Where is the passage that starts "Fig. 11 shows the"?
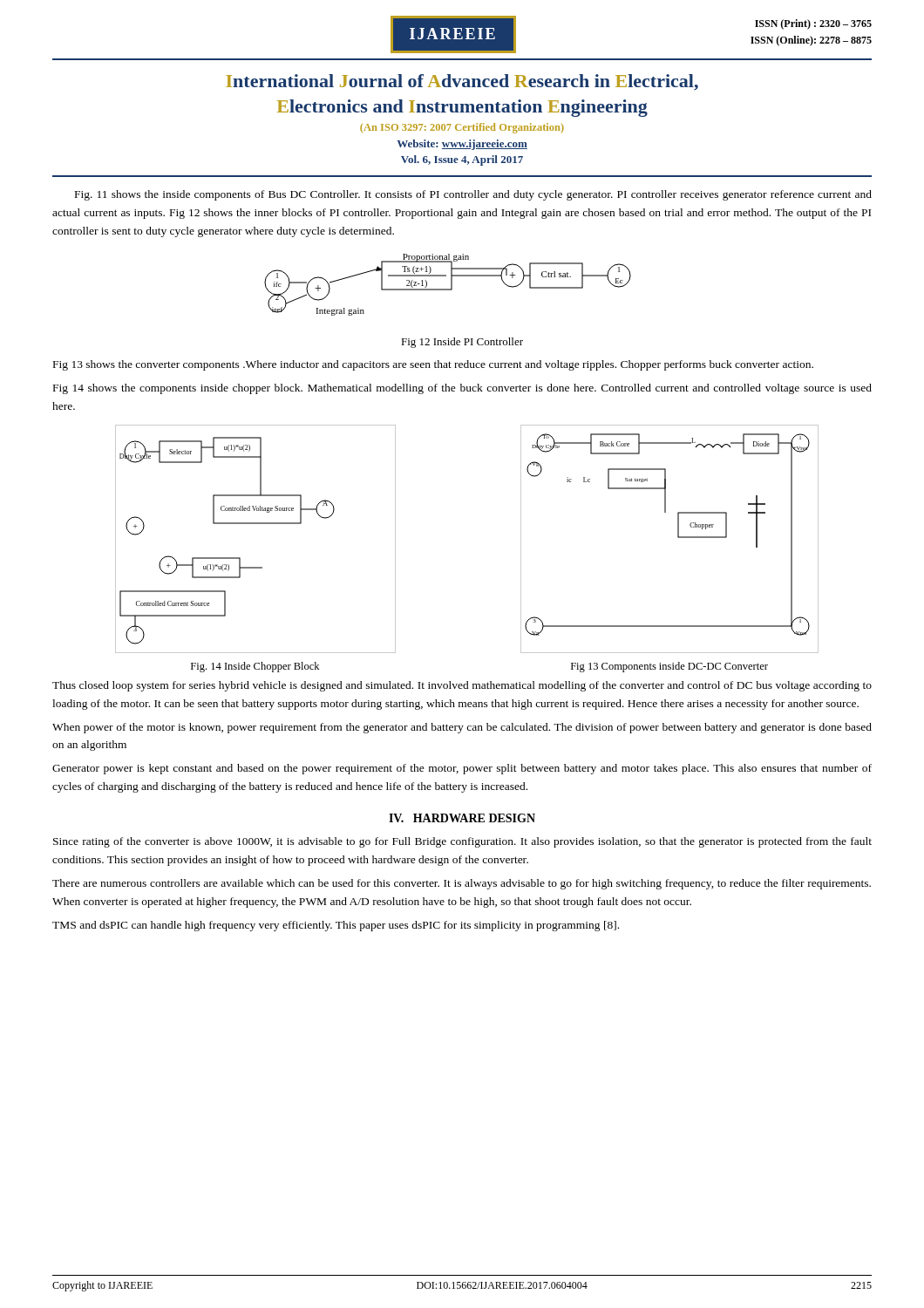924x1308 pixels. pyautogui.click(x=462, y=212)
